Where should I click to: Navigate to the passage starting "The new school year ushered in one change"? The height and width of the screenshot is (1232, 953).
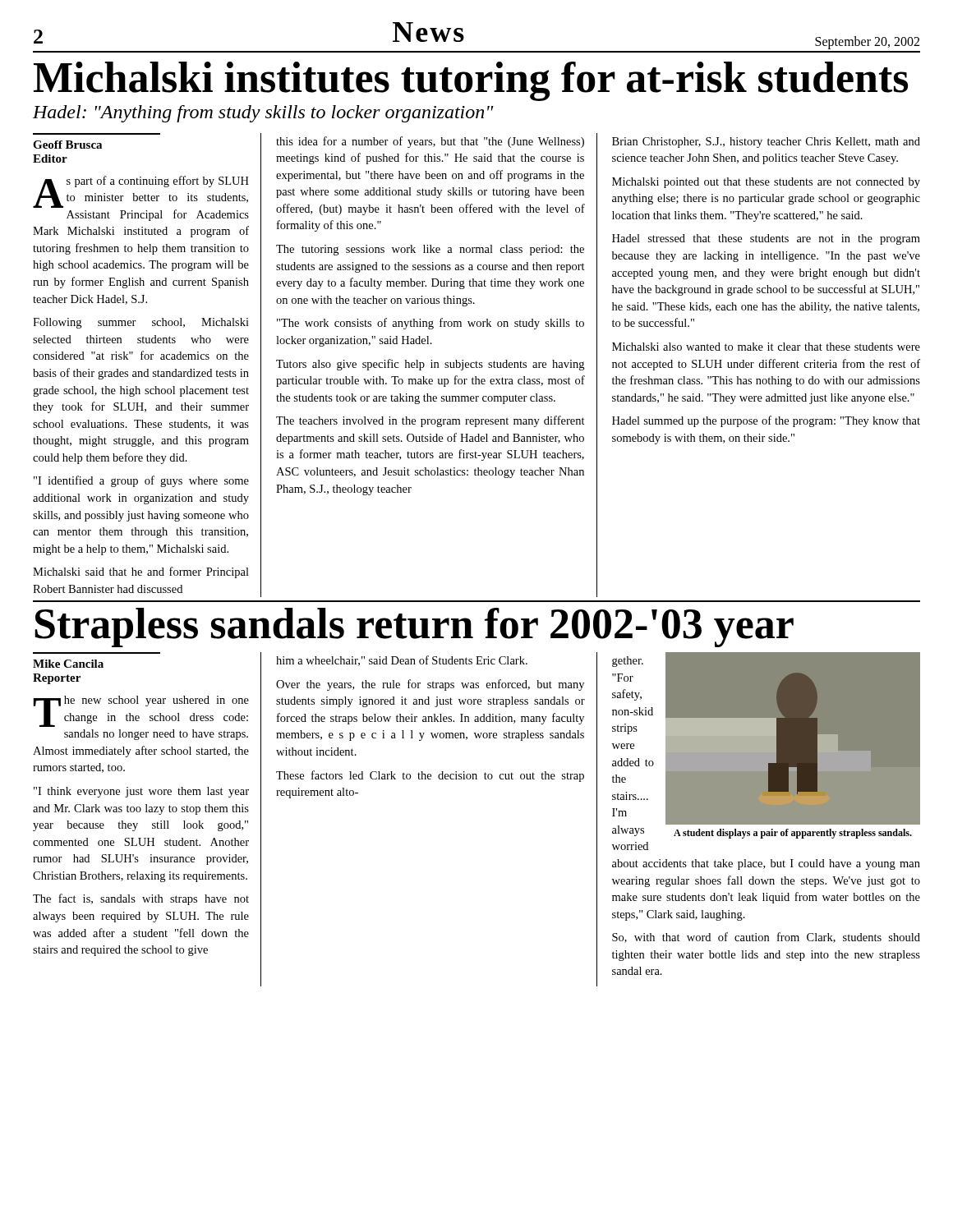141,825
